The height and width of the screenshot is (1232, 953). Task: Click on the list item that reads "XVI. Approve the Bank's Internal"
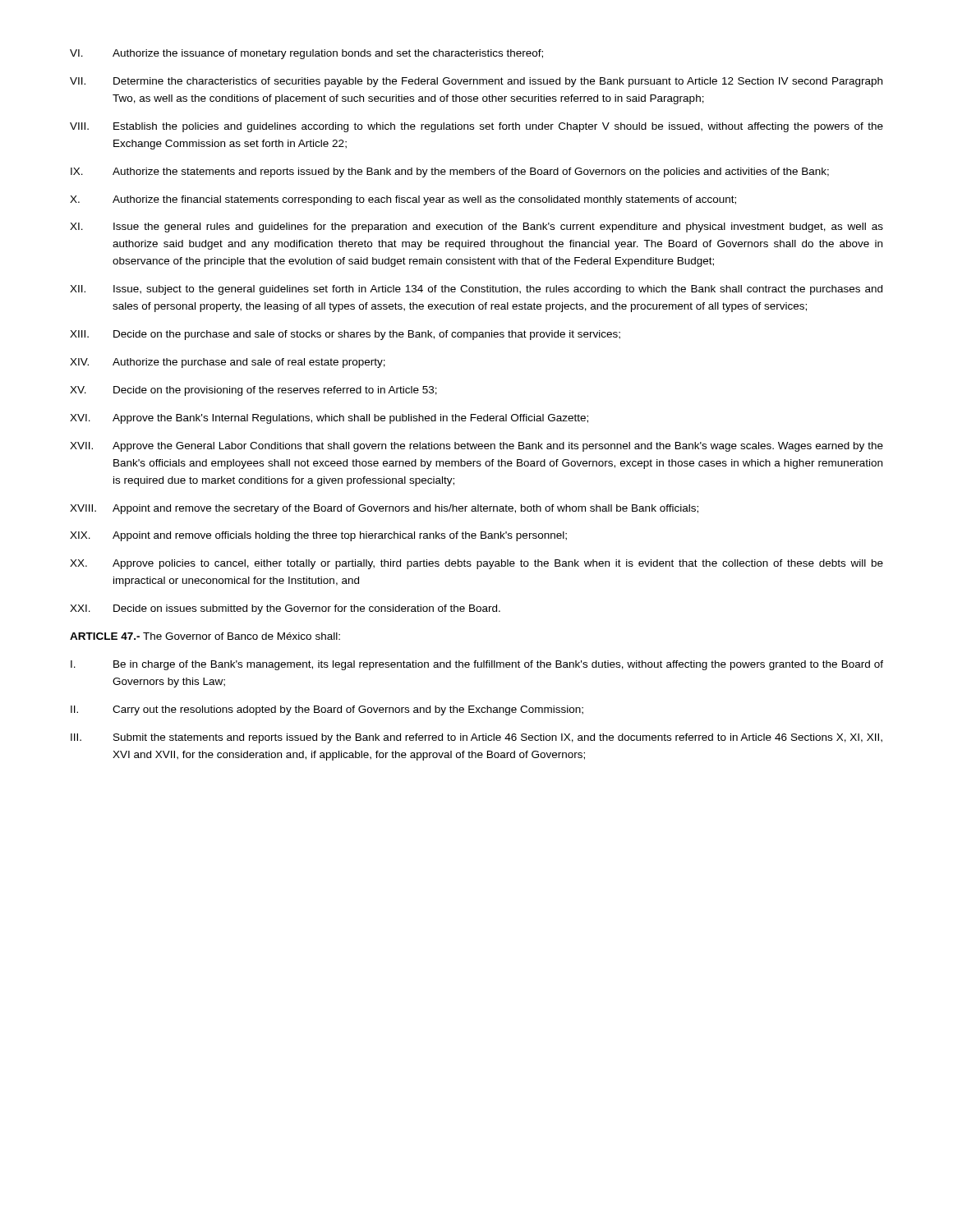[476, 418]
